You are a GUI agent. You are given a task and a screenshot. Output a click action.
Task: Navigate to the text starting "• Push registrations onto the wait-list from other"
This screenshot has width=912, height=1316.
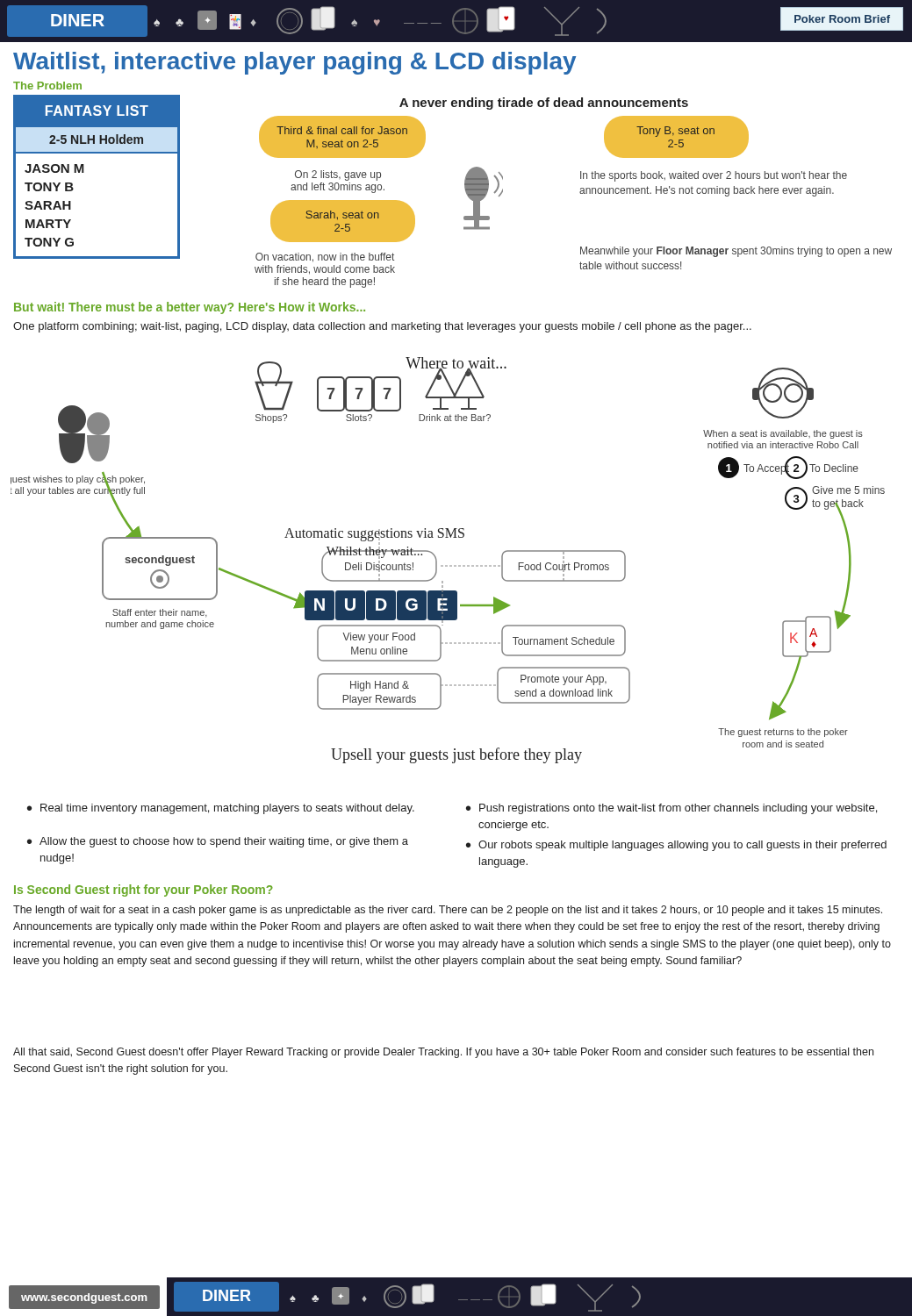682,817
